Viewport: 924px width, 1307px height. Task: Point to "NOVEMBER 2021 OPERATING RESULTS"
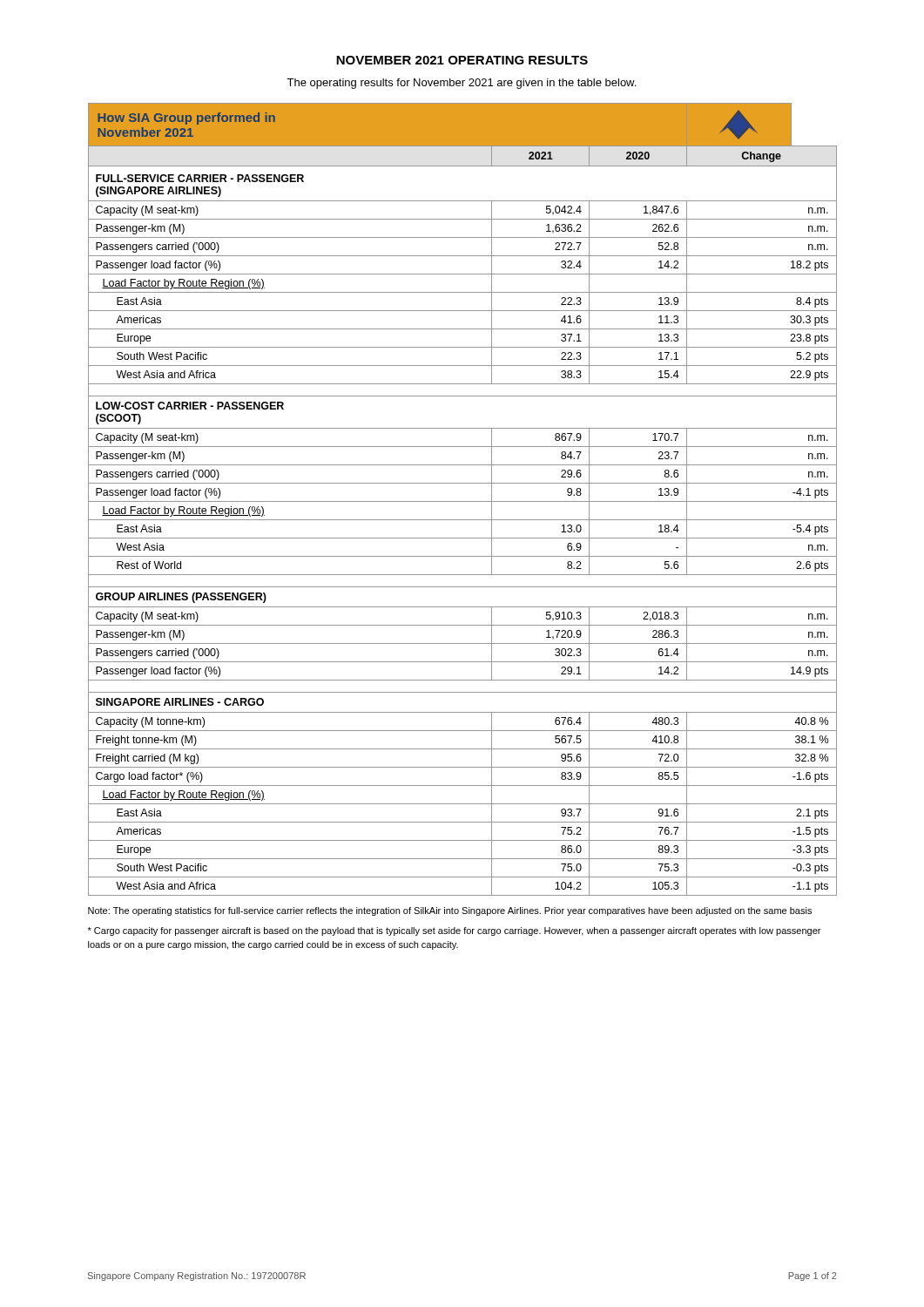click(462, 60)
